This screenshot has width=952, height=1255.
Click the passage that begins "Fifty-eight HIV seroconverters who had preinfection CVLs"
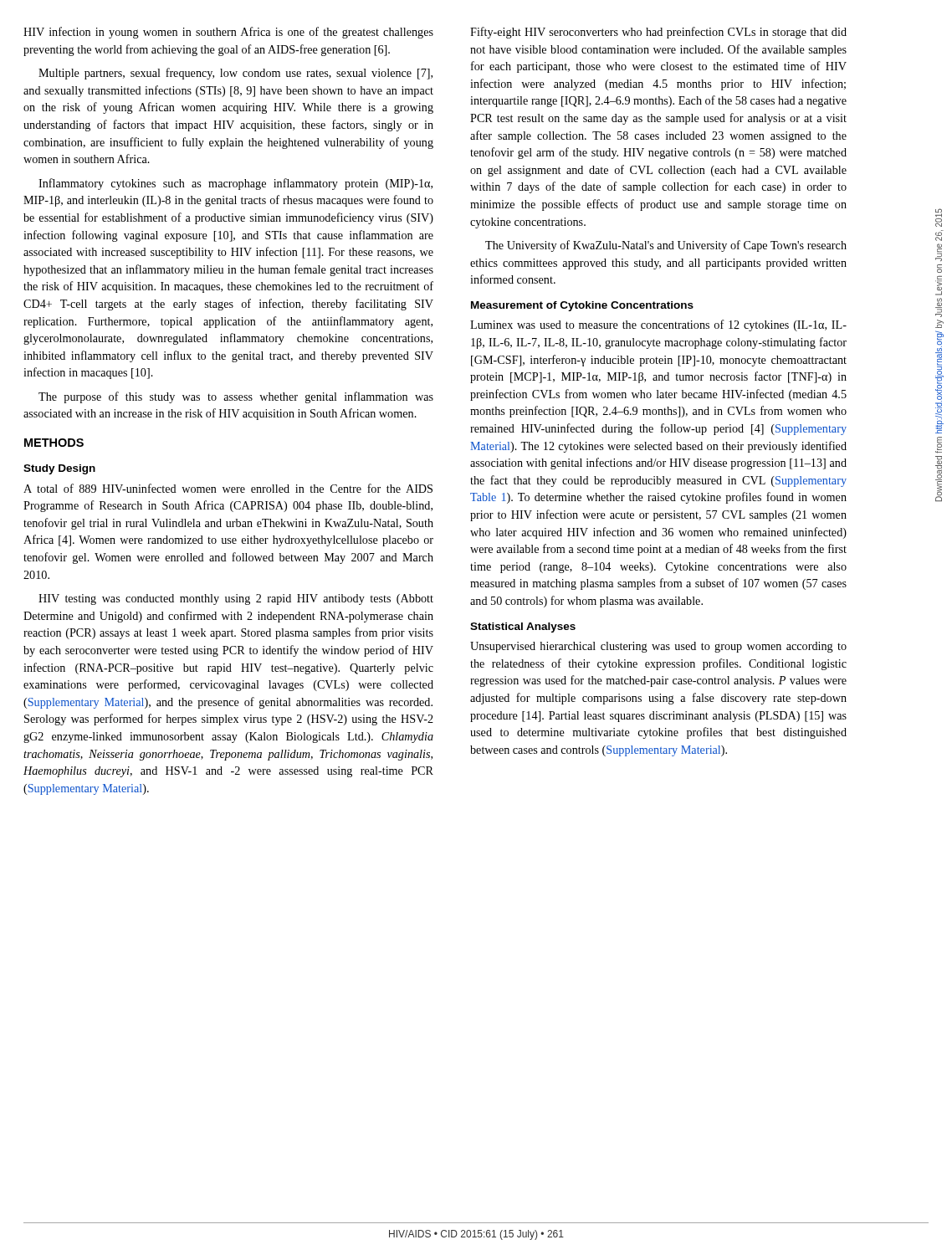(x=658, y=127)
